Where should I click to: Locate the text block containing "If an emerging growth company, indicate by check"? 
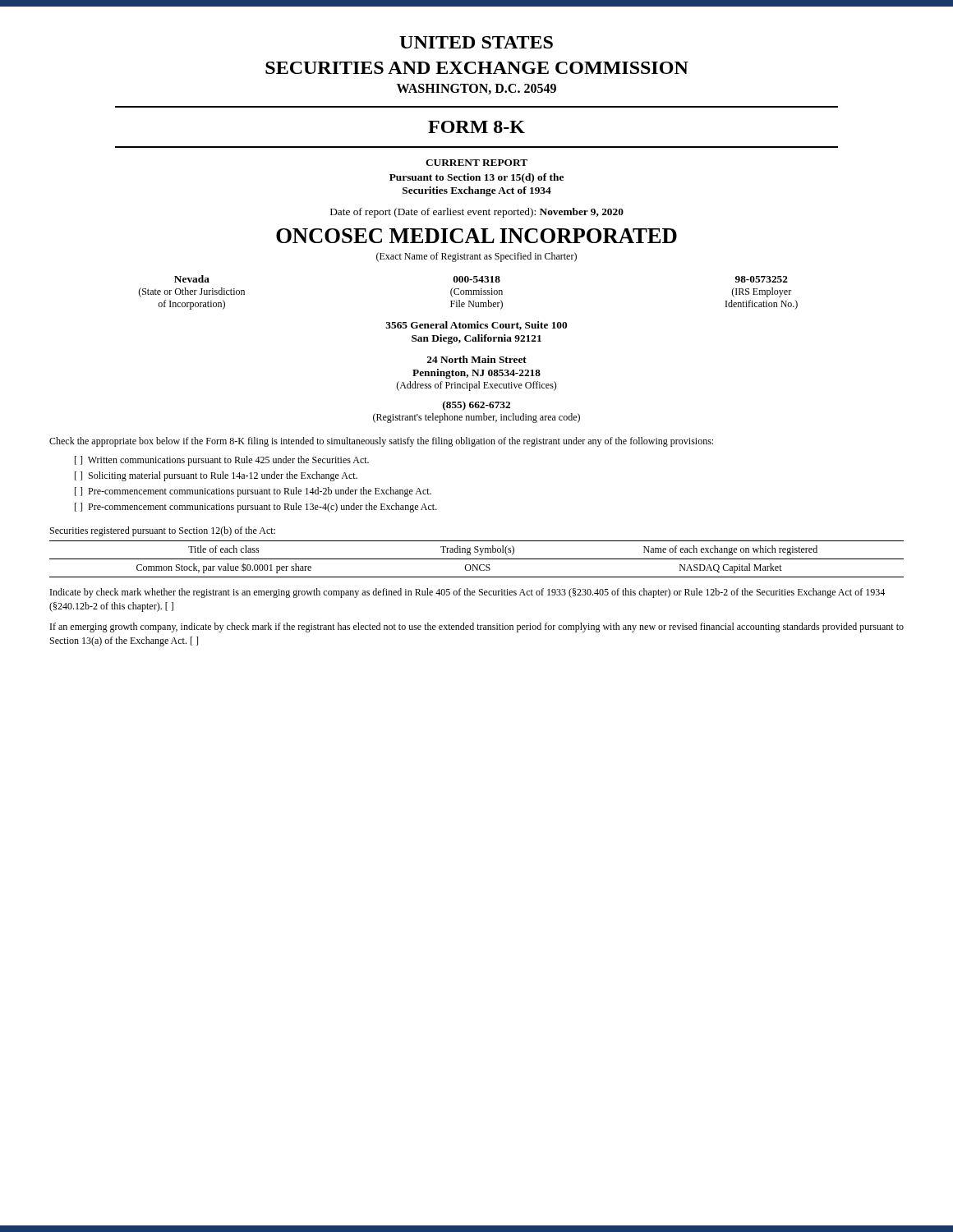476,633
